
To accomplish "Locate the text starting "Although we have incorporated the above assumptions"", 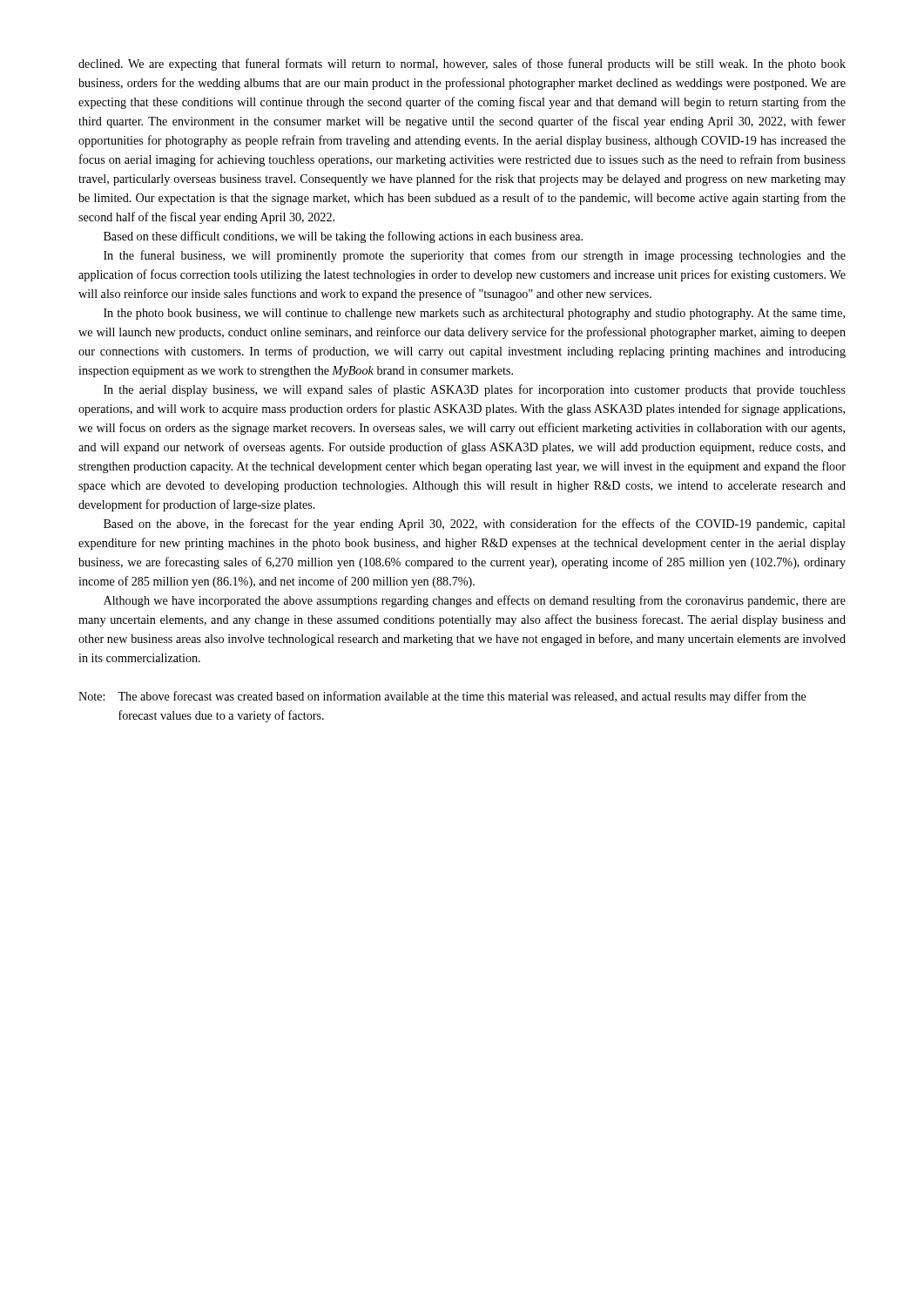I will [462, 629].
